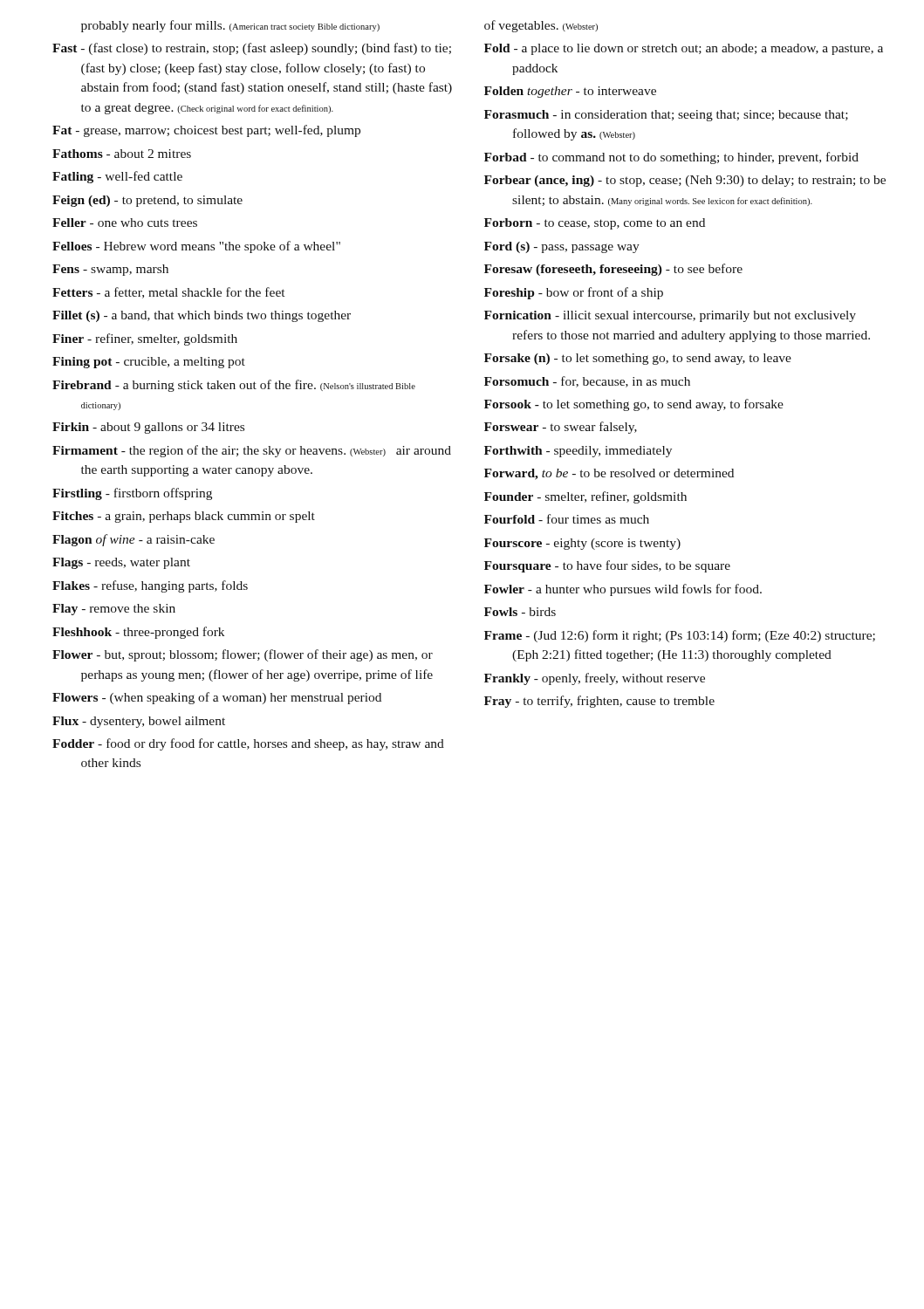Click on the list item with the text "Fold - a"
The width and height of the screenshot is (924, 1309).
684,58
